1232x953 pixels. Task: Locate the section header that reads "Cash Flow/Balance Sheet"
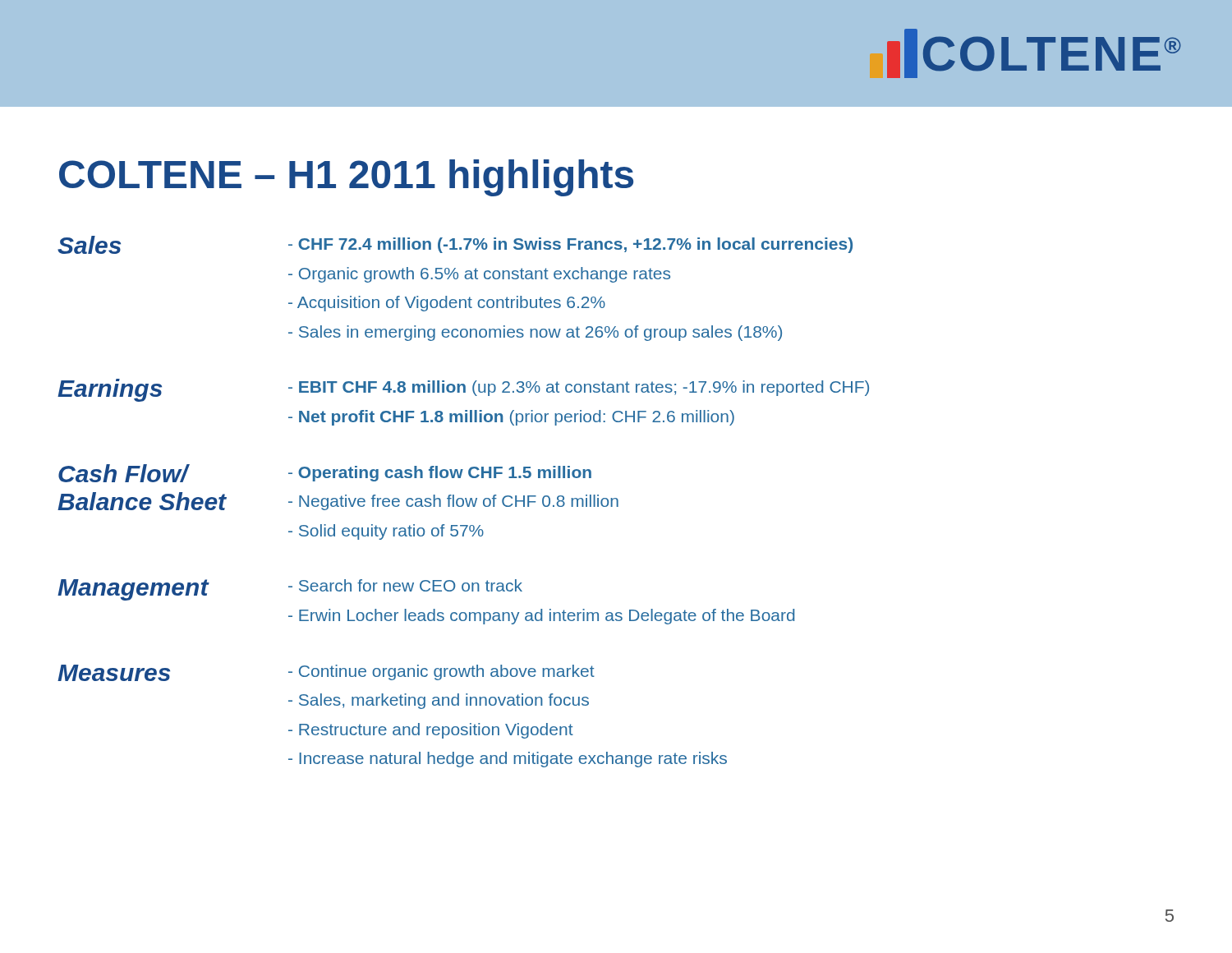pos(142,487)
